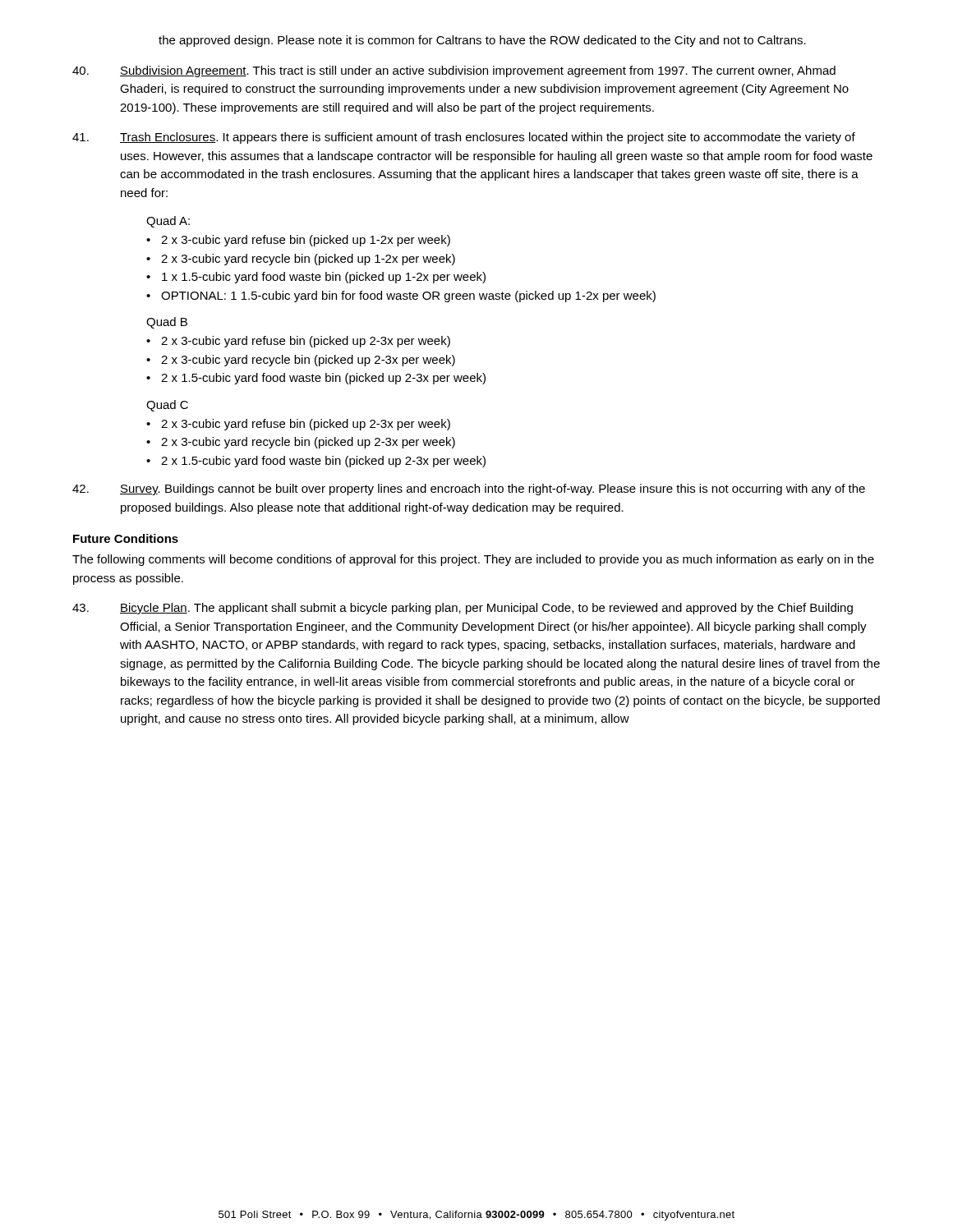Point to the block beginning "The following comments will"
This screenshot has height=1232, width=953.
click(x=473, y=568)
